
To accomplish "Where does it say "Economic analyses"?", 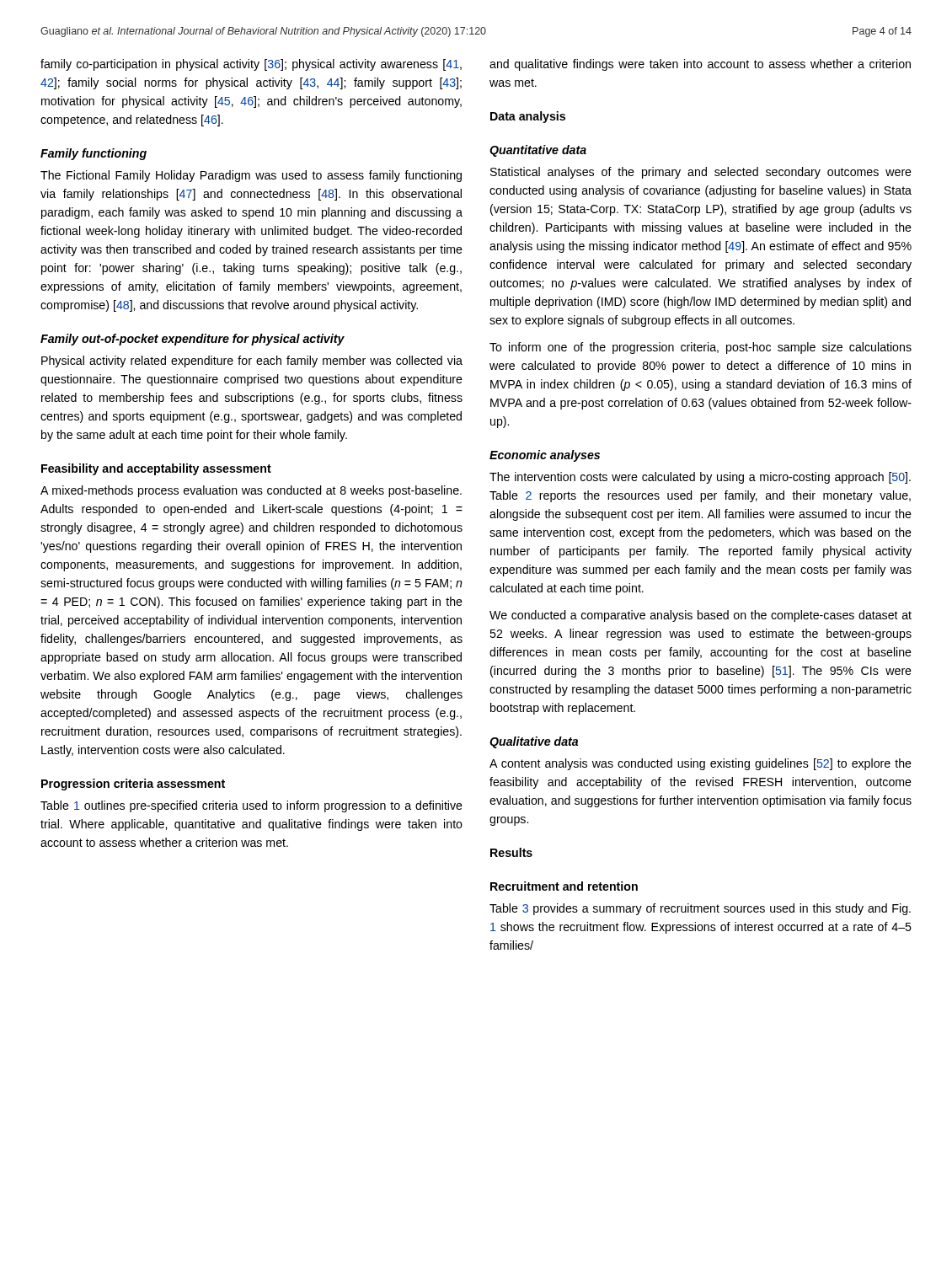I will pos(545,455).
